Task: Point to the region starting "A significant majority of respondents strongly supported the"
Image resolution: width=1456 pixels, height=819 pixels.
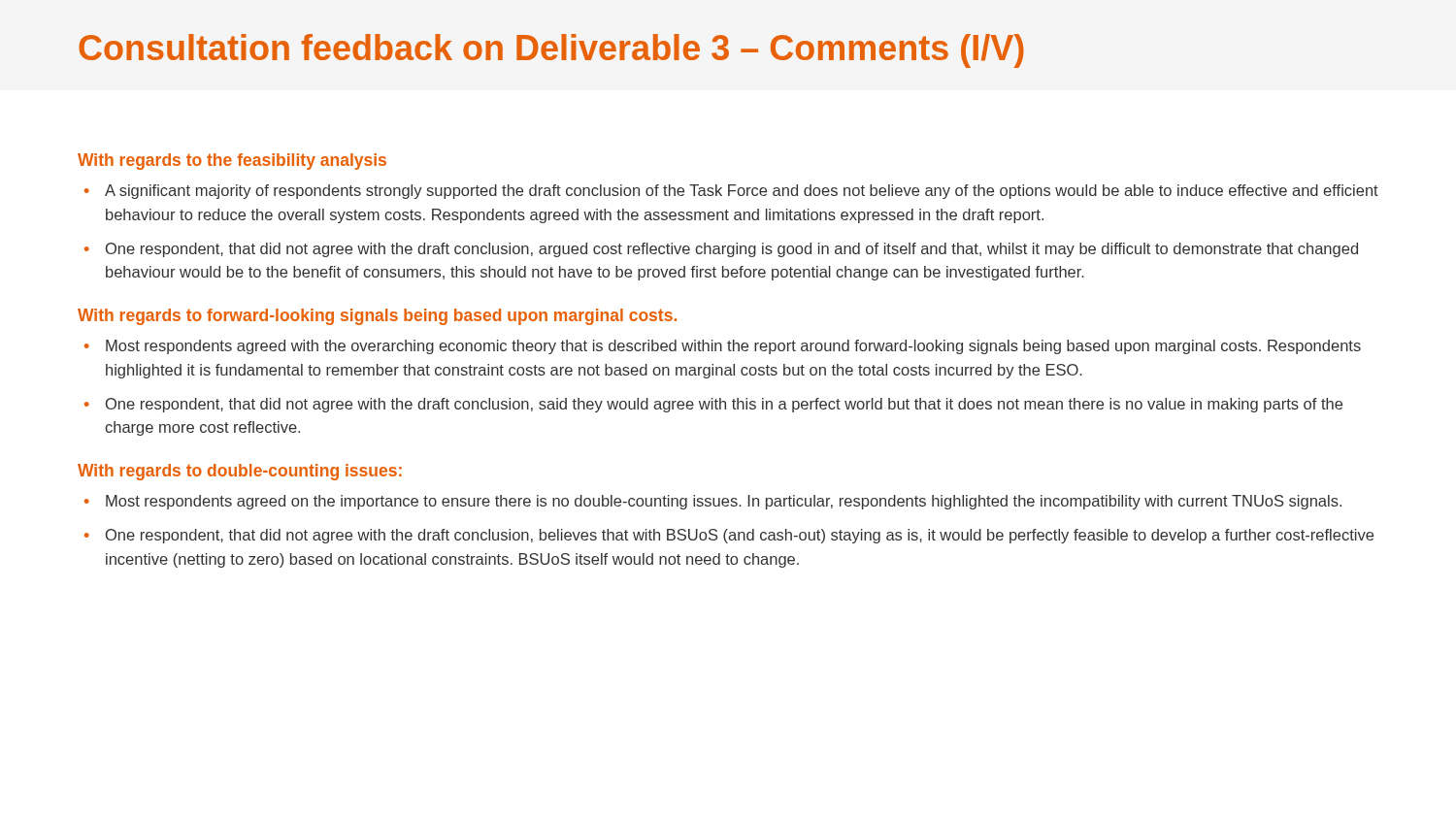Action: (x=741, y=202)
